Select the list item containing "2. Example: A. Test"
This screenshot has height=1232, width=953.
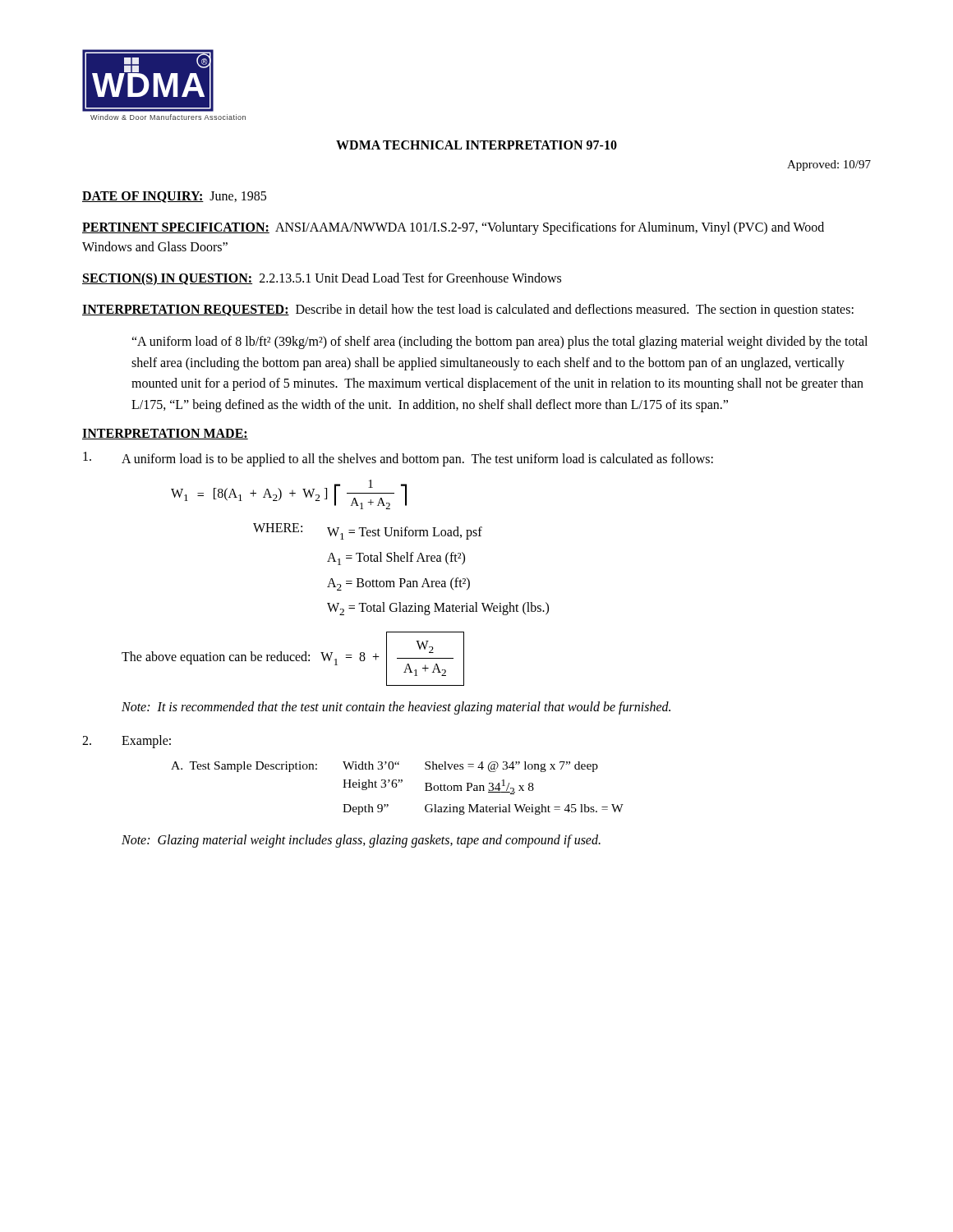pos(476,796)
